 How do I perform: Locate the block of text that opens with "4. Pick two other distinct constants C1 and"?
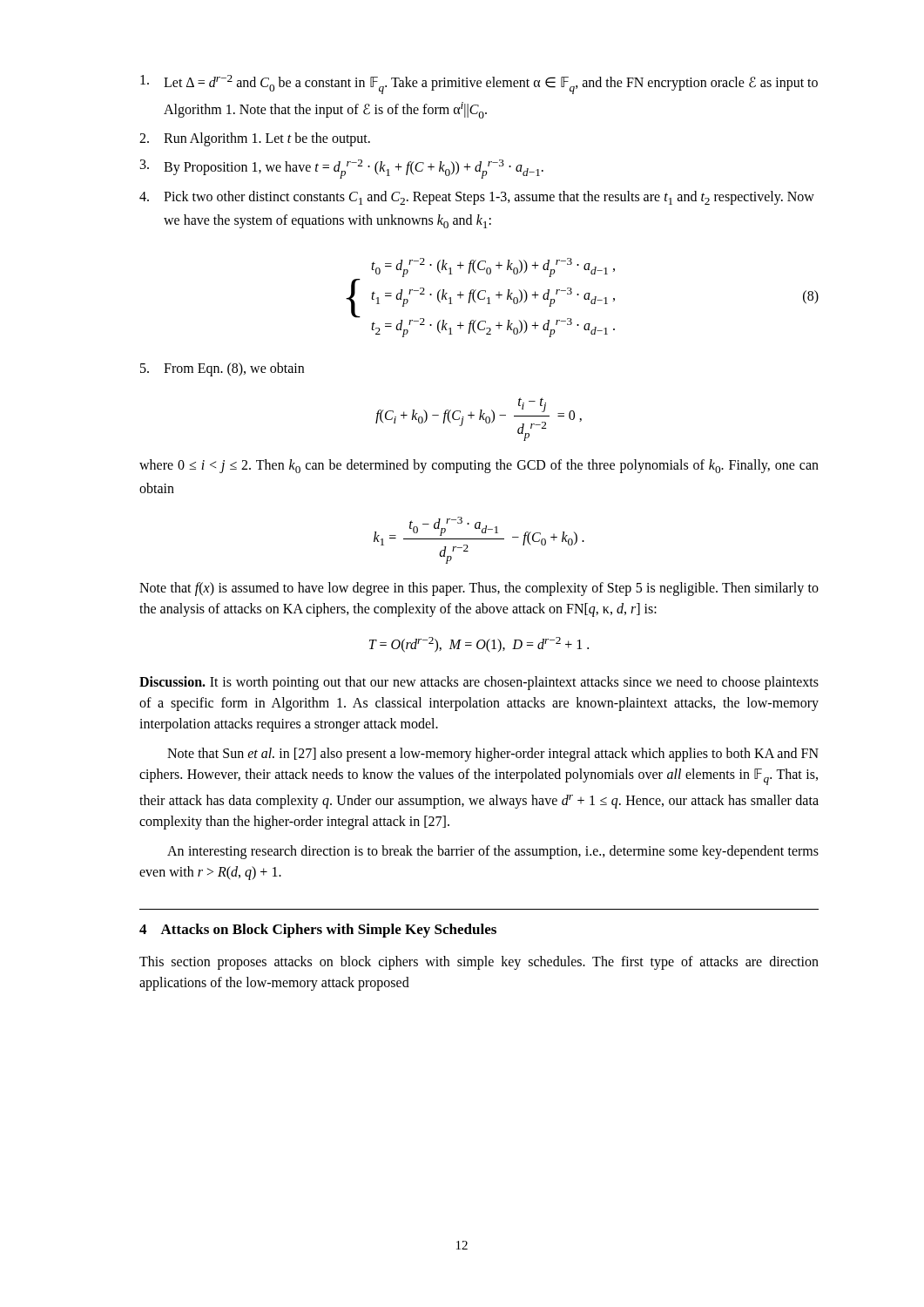[479, 210]
